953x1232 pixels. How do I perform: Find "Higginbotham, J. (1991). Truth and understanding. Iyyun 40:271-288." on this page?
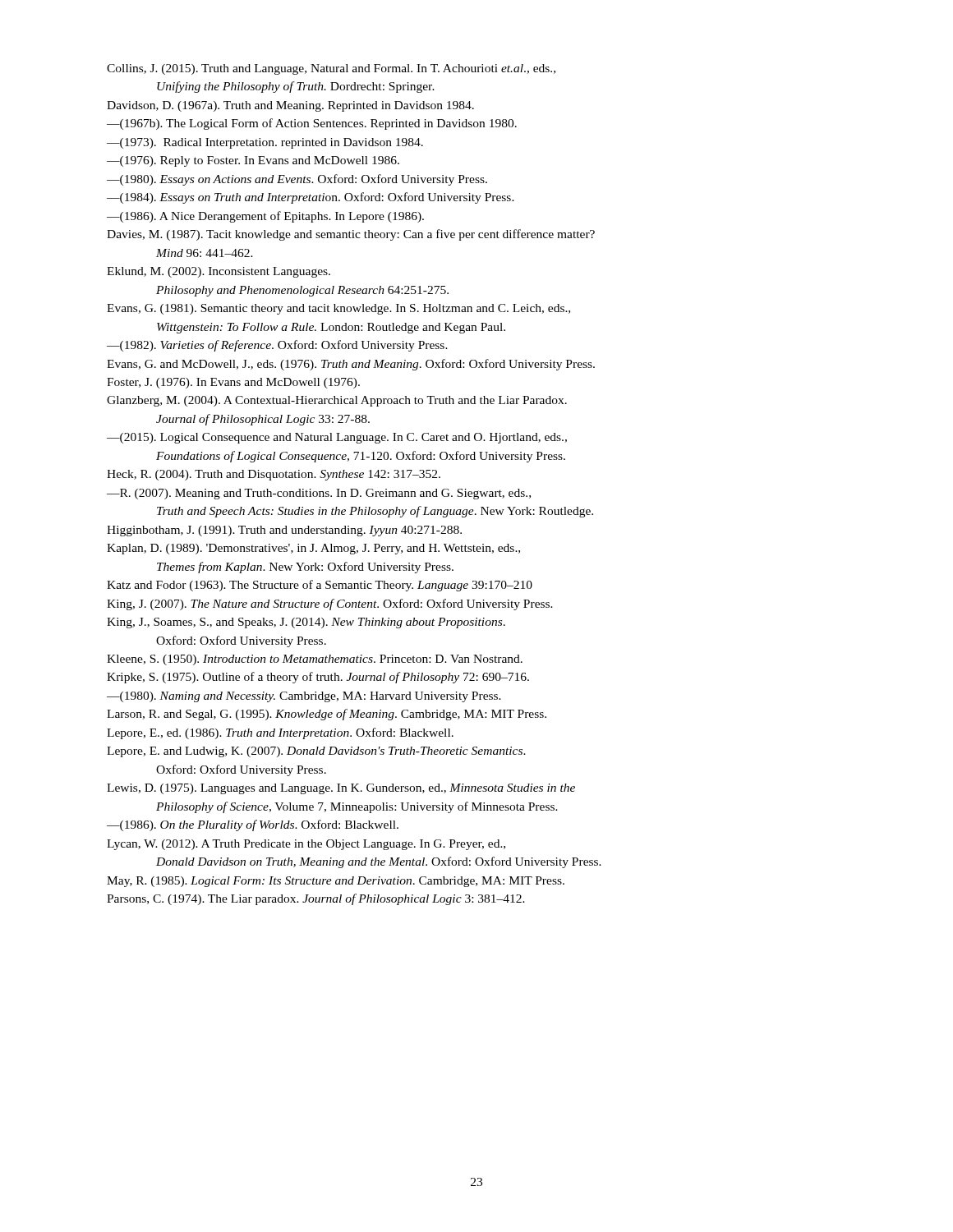coord(285,529)
